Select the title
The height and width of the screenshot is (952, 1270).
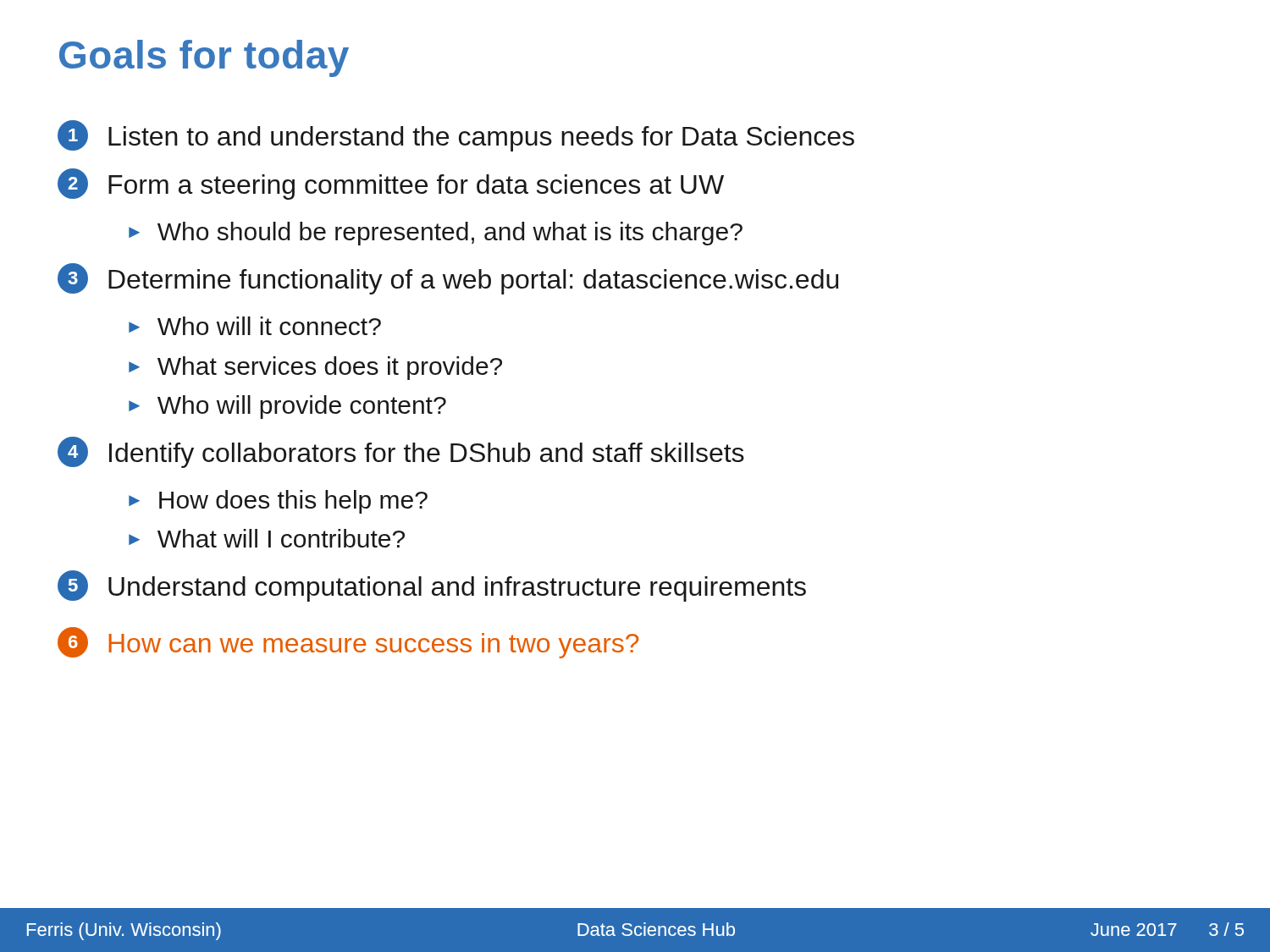pyautogui.click(x=204, y=55)
